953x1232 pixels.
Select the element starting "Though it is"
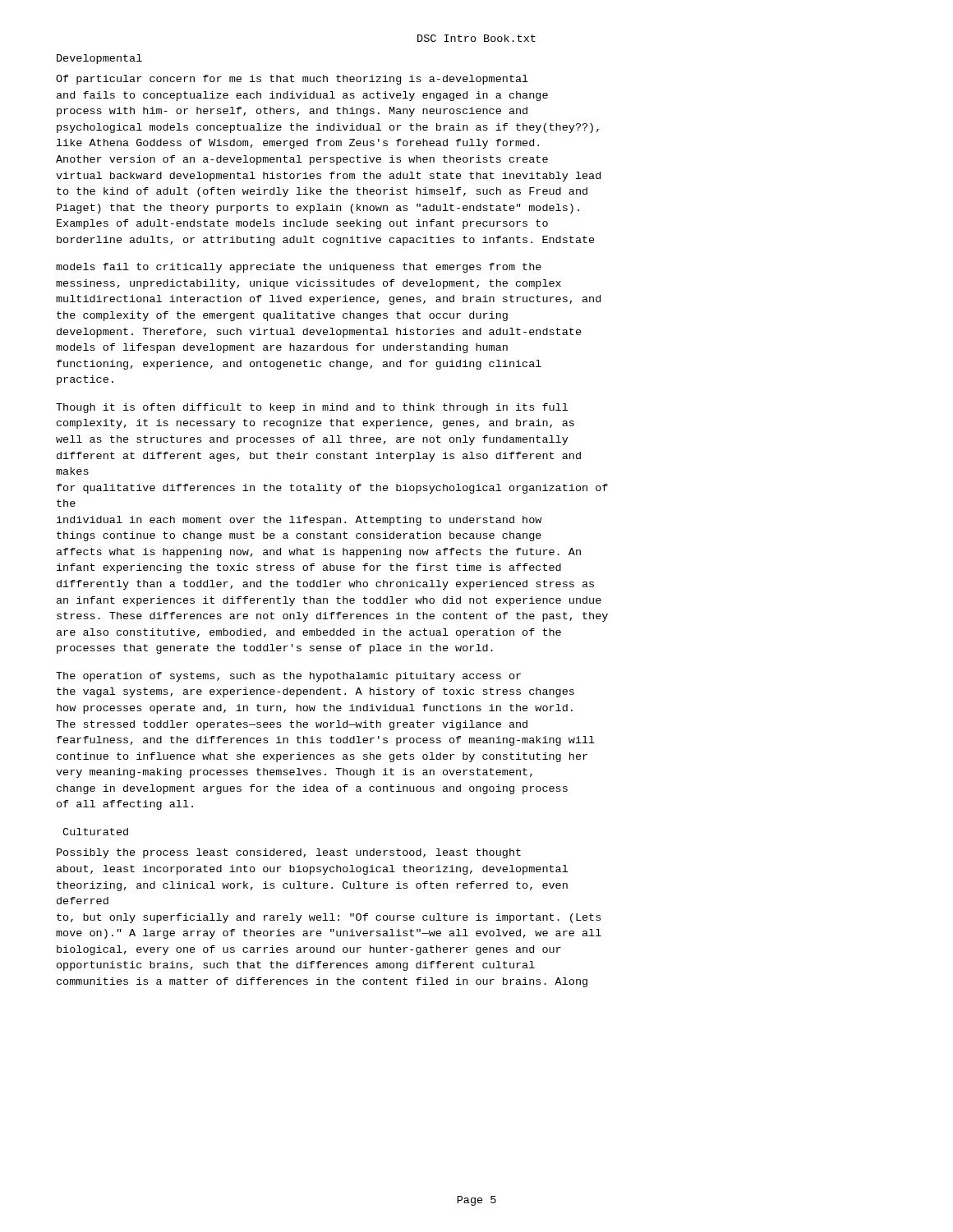332,528
